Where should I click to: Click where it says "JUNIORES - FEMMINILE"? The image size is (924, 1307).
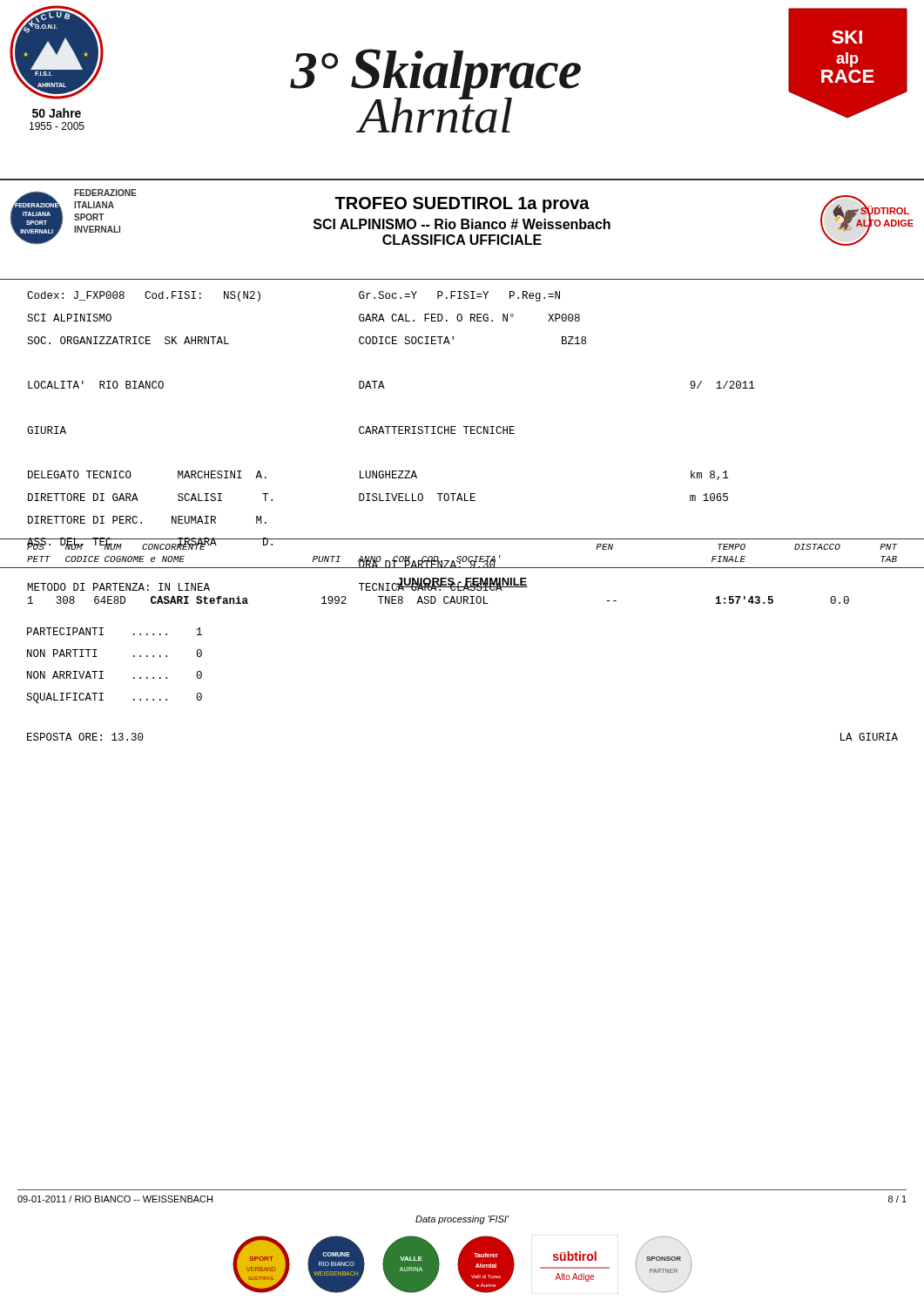(462, 582)
